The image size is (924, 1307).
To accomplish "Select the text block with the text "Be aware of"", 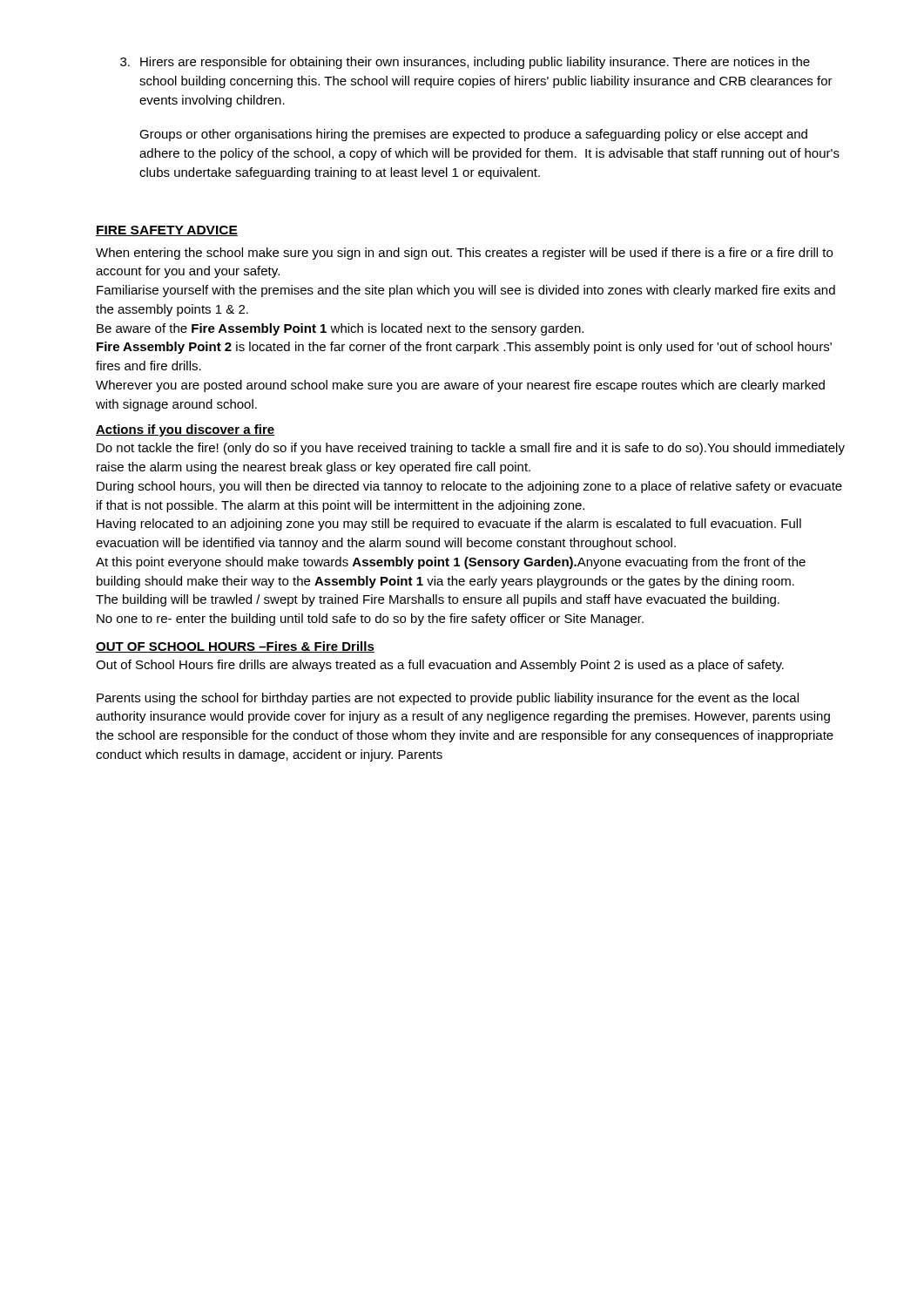I will tap(340, 328).
